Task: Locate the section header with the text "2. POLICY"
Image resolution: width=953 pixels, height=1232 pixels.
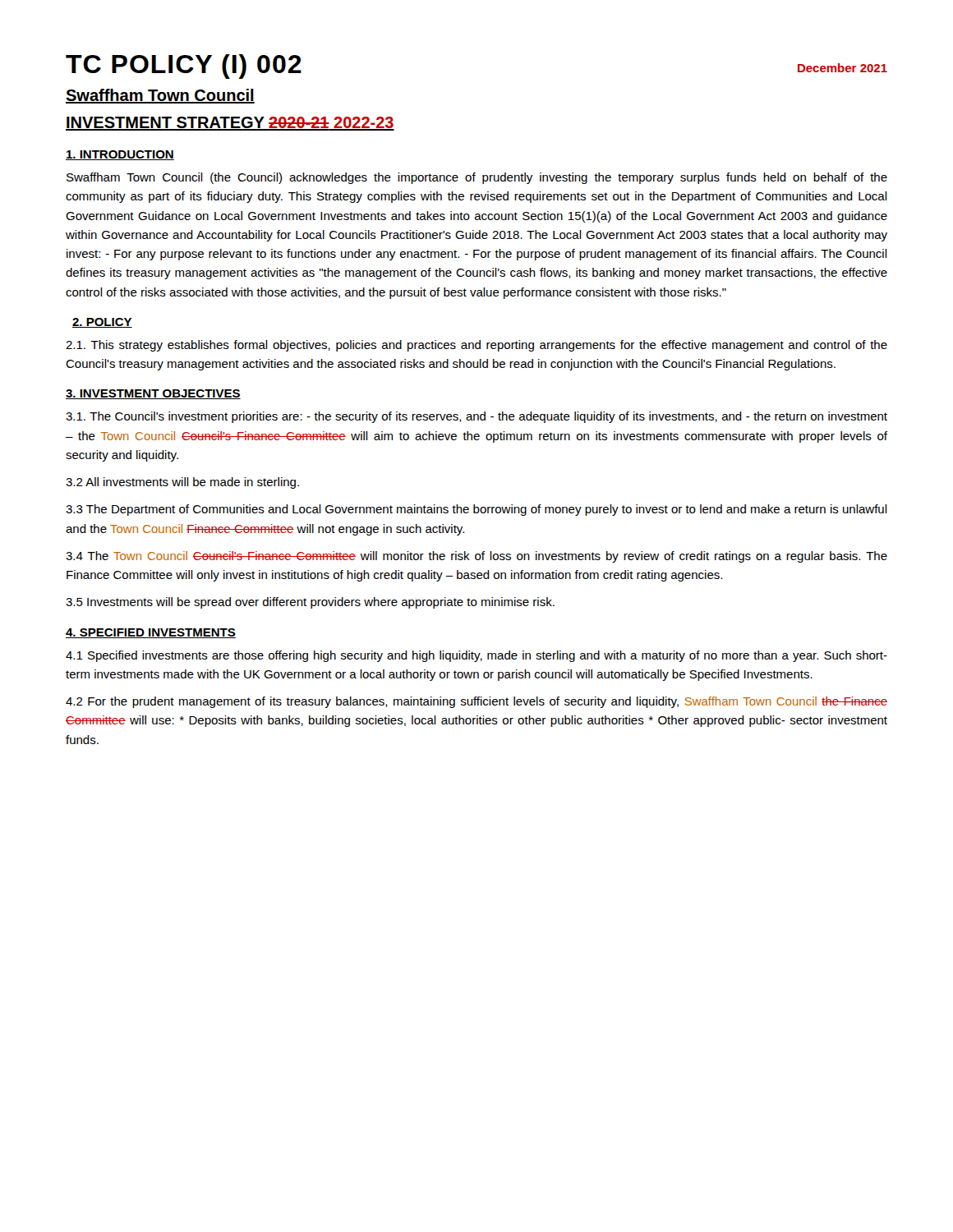Action: (x=102, y=321)
